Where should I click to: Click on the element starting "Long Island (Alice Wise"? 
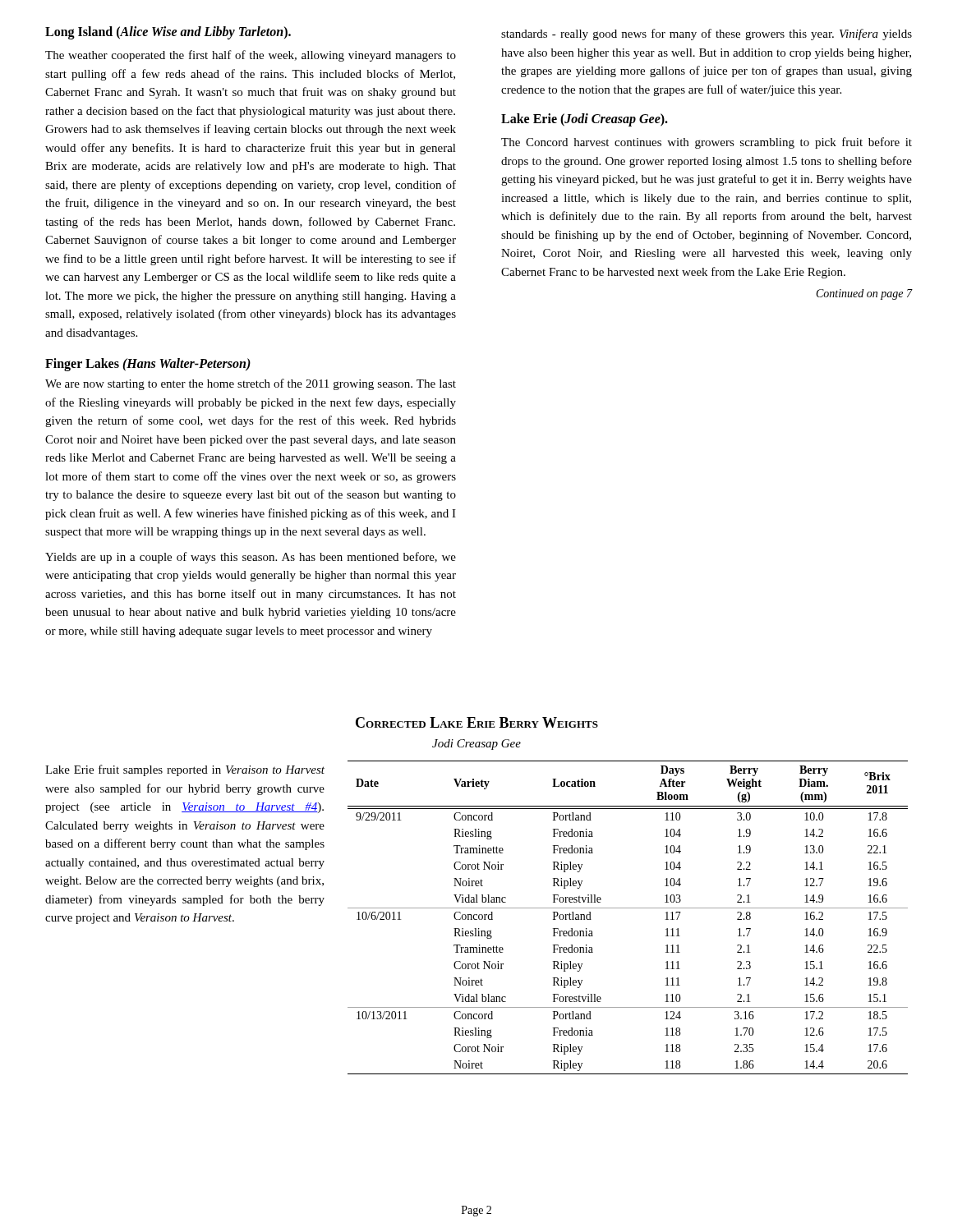(168, 32)
